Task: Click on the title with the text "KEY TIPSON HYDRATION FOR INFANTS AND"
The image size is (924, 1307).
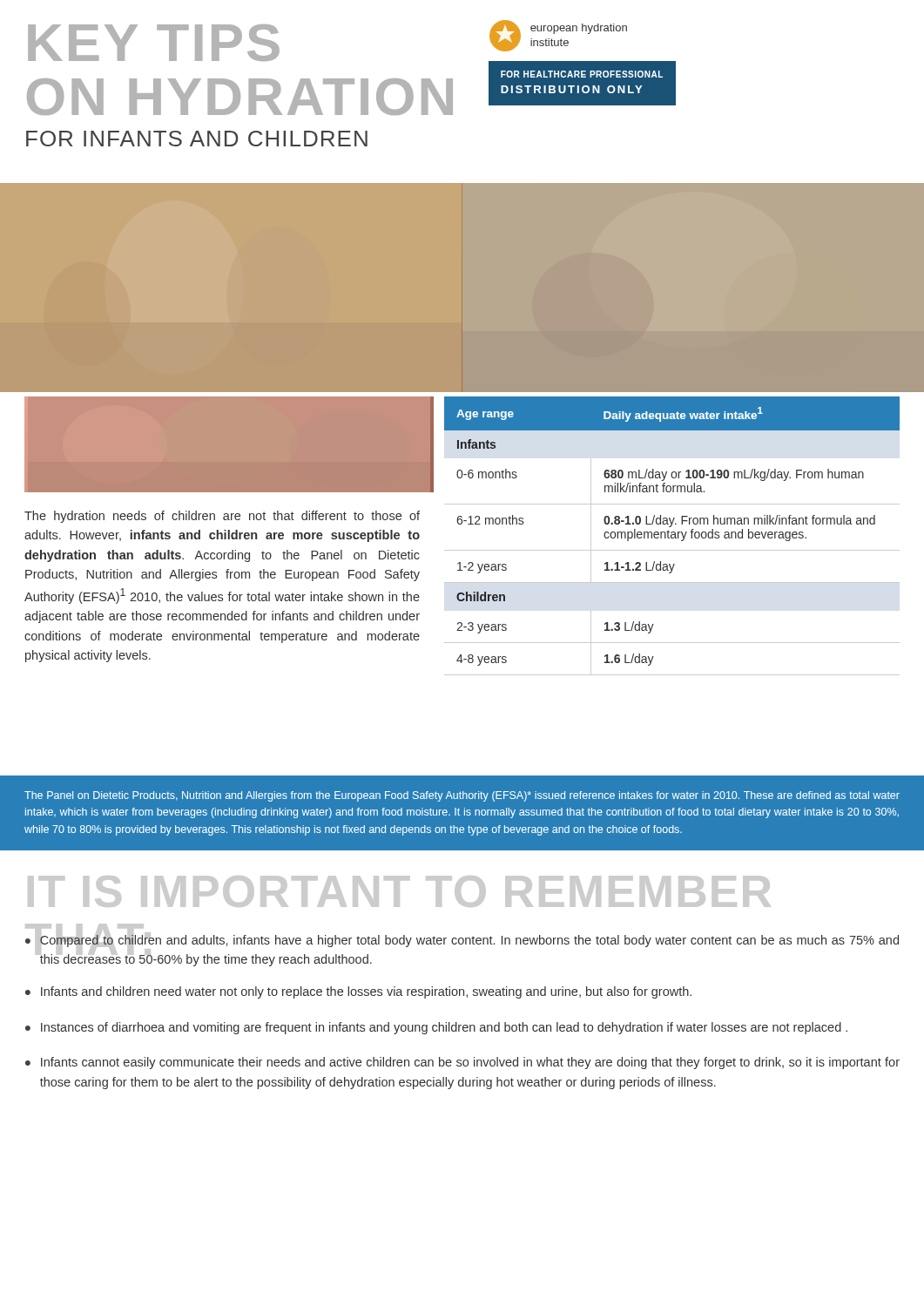Action: pos(241,84)
